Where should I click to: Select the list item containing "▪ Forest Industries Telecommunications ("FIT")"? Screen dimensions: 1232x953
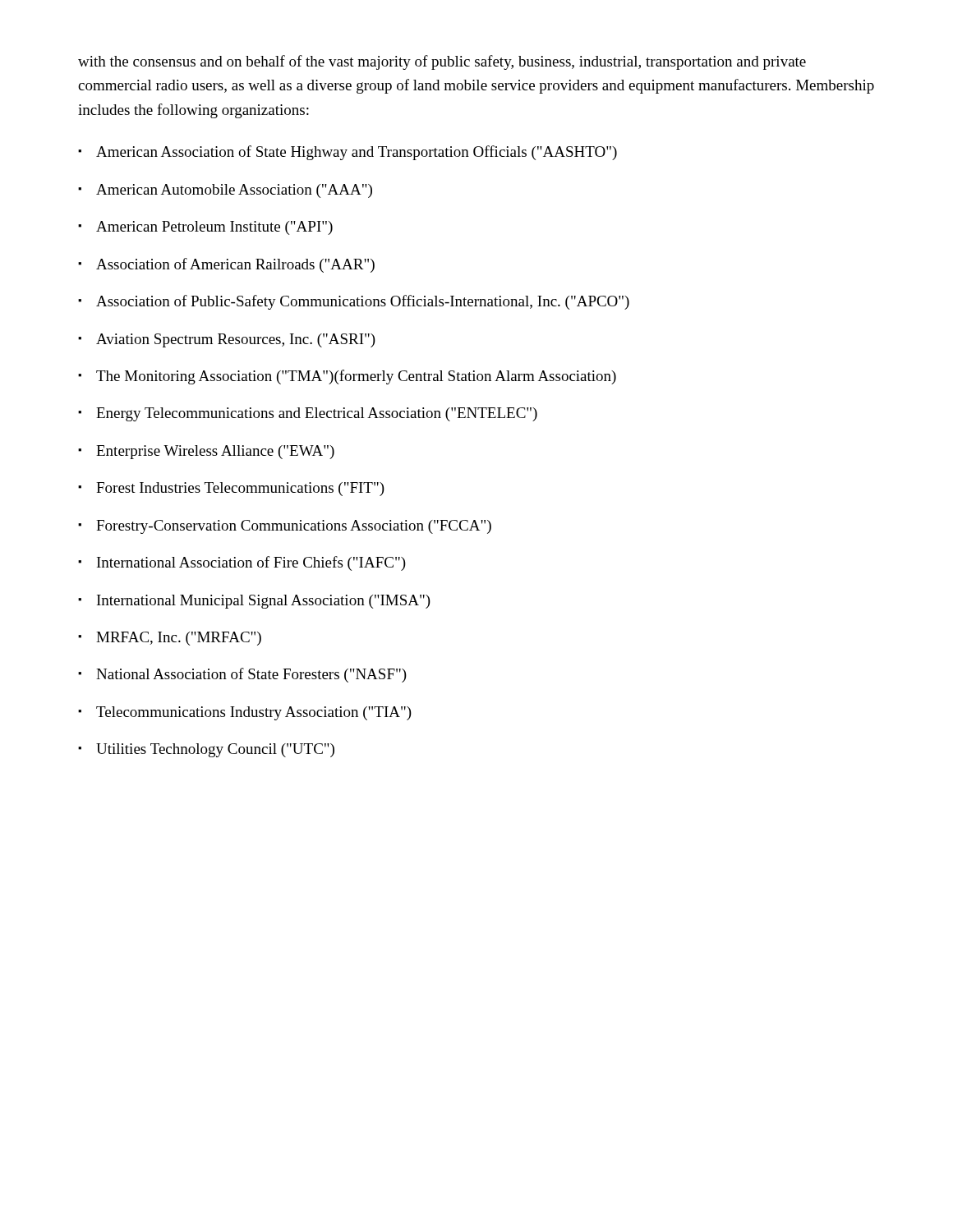(x=231, y=489)
